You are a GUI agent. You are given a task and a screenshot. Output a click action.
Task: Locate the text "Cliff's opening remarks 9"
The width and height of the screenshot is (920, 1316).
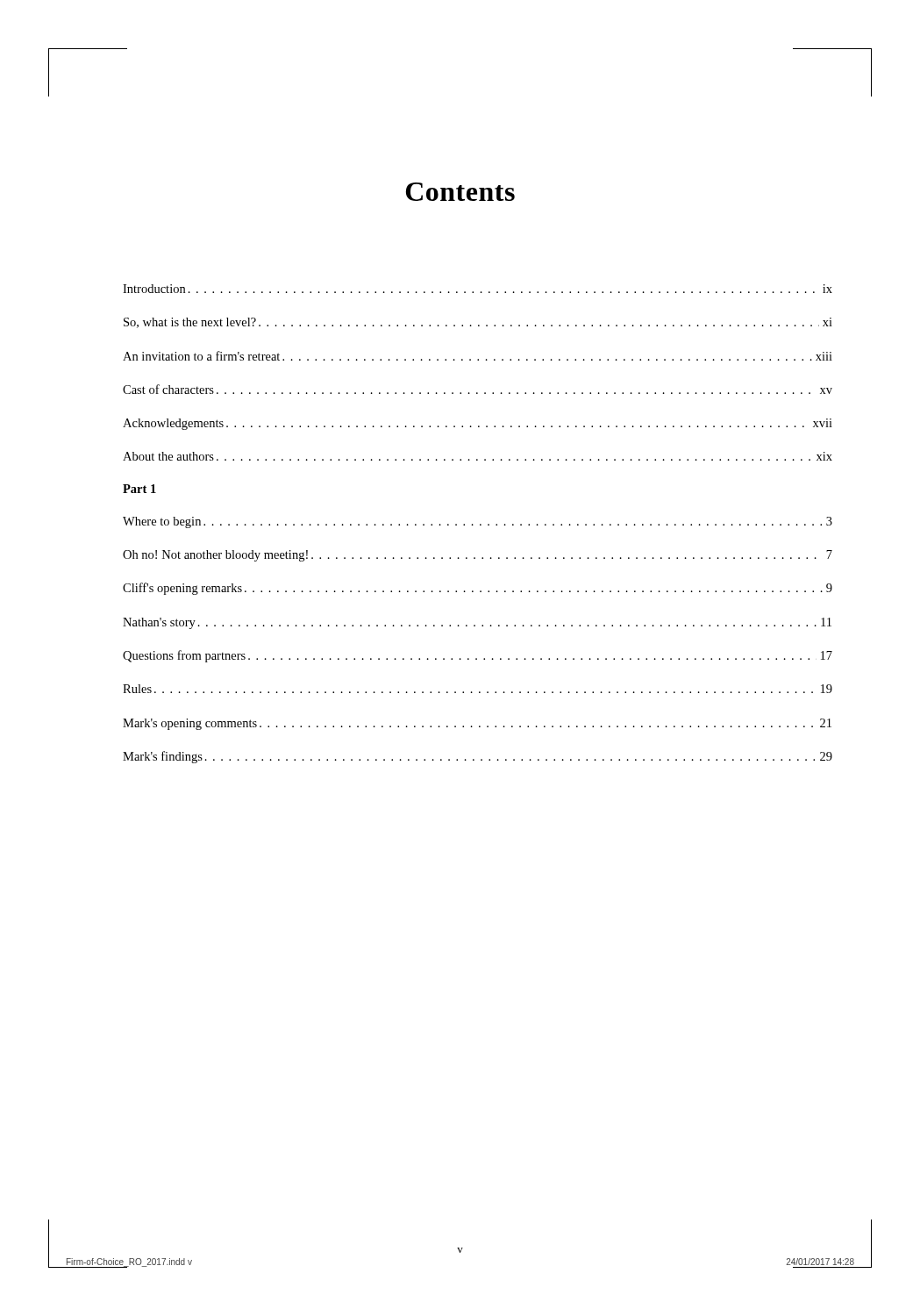[x=478, y=588]
